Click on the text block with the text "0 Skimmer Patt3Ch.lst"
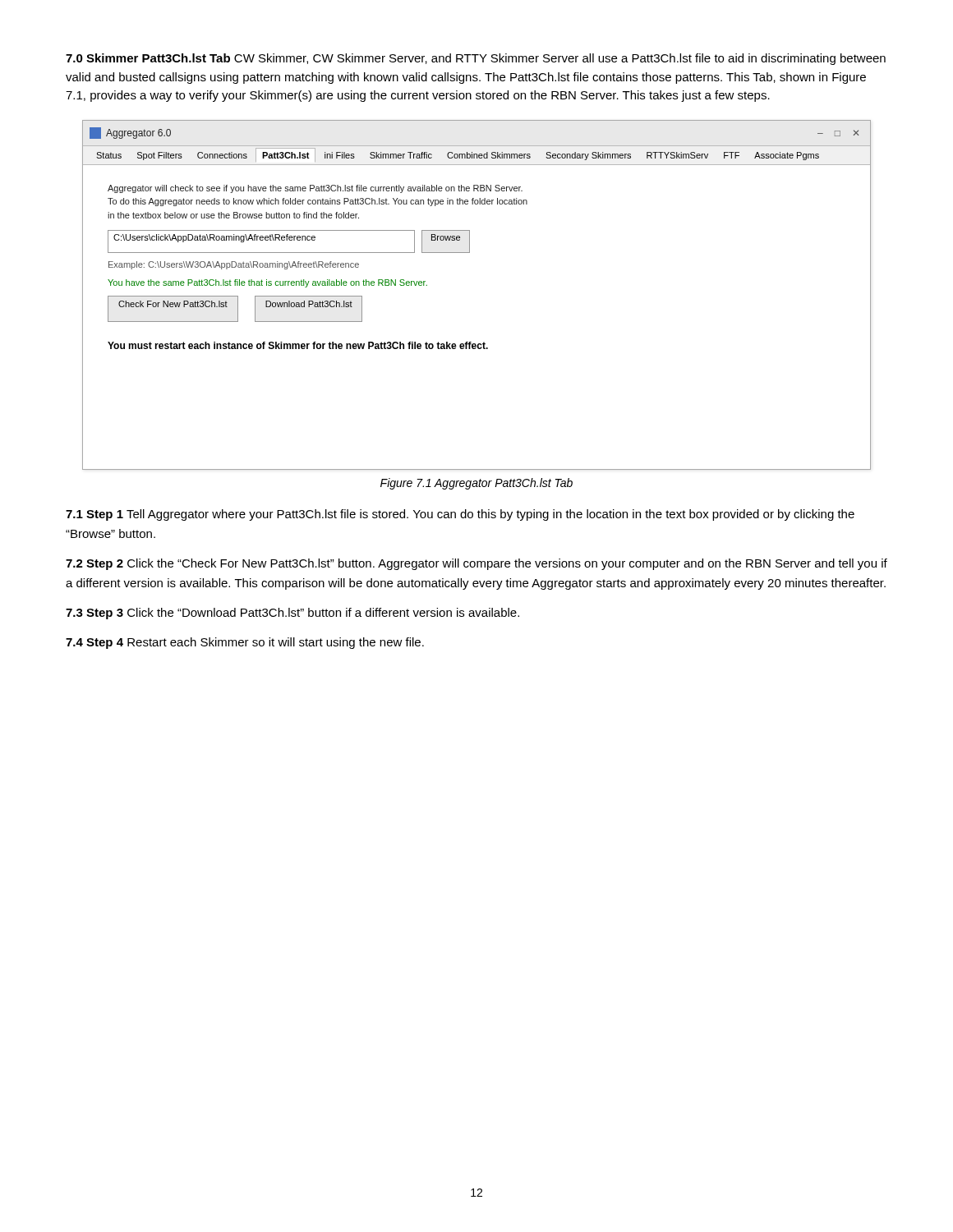953x1232 pixels. 476,76
